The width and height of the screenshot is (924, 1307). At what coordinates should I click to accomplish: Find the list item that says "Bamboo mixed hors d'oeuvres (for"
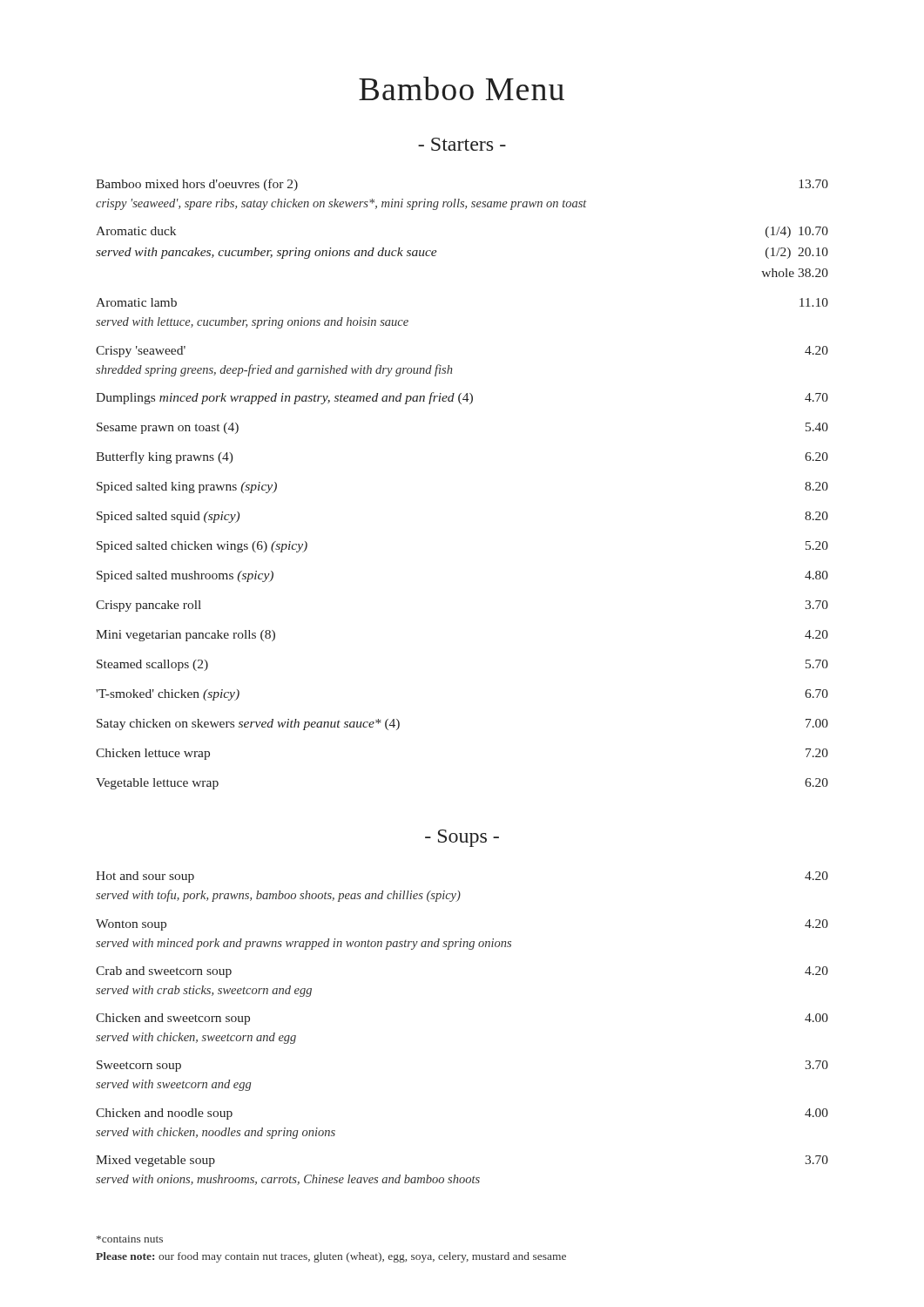click(x=462, y=193)
